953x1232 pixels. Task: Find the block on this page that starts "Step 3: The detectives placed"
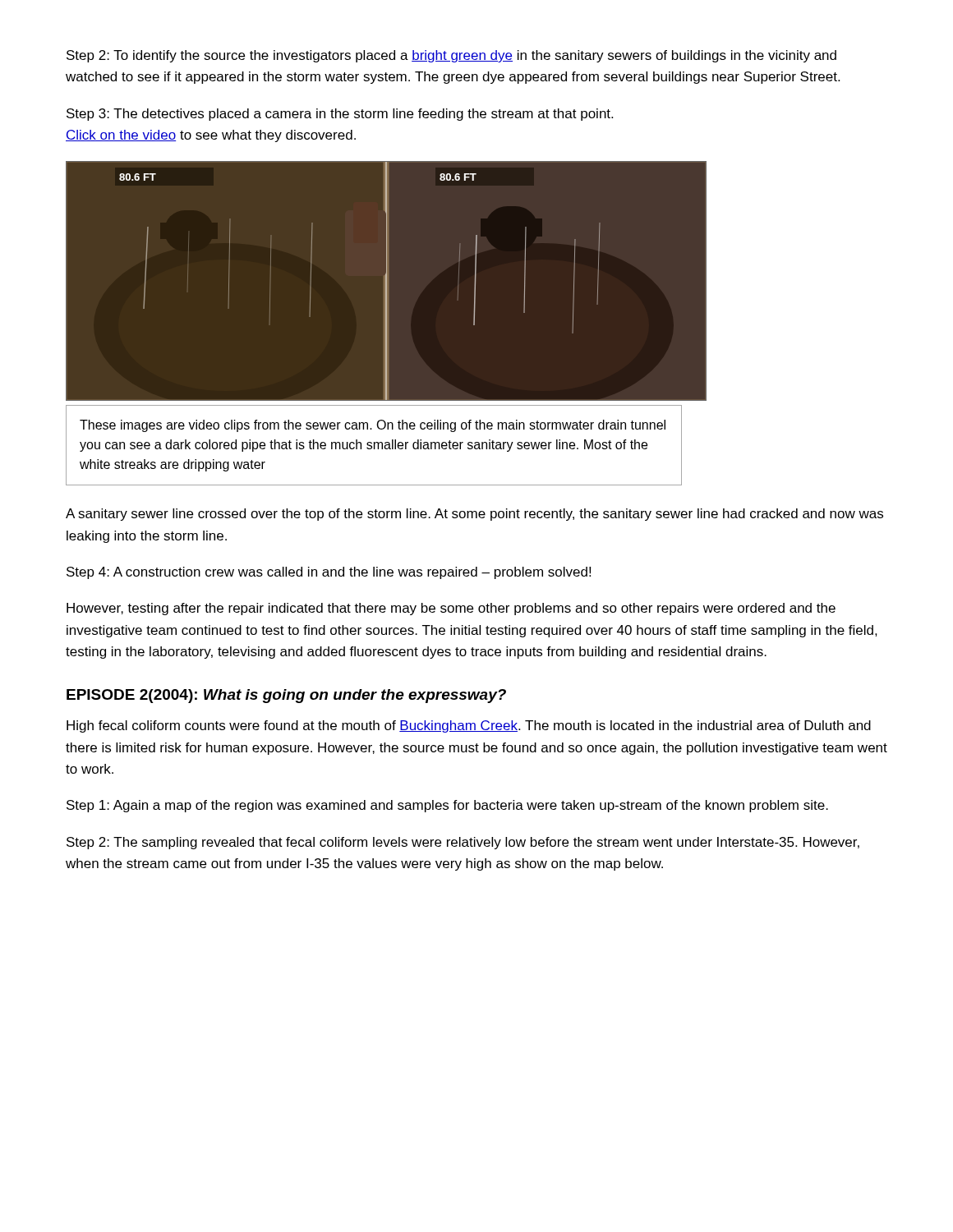coord(340,124)
